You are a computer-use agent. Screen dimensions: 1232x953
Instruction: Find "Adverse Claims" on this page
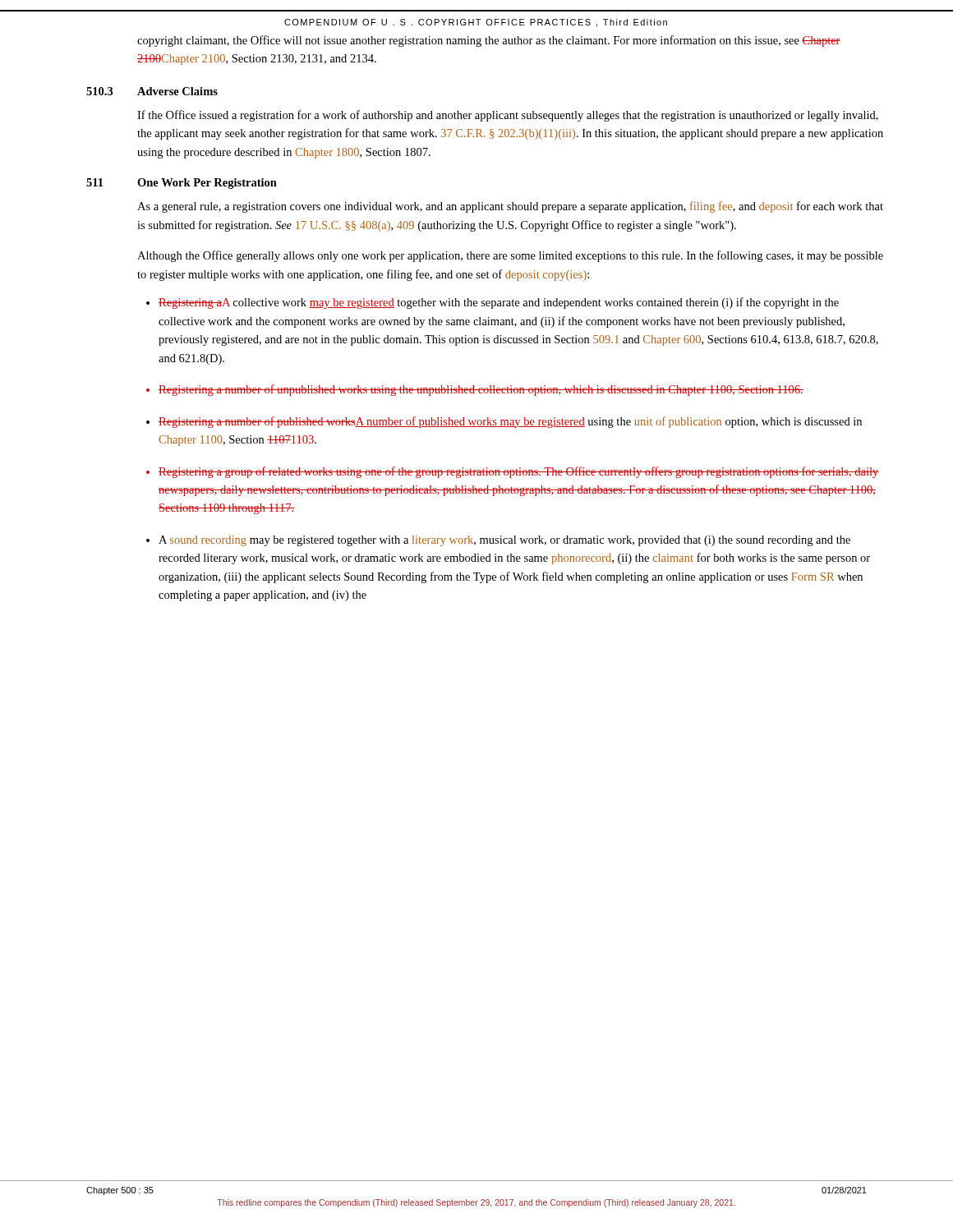point(177,91)
